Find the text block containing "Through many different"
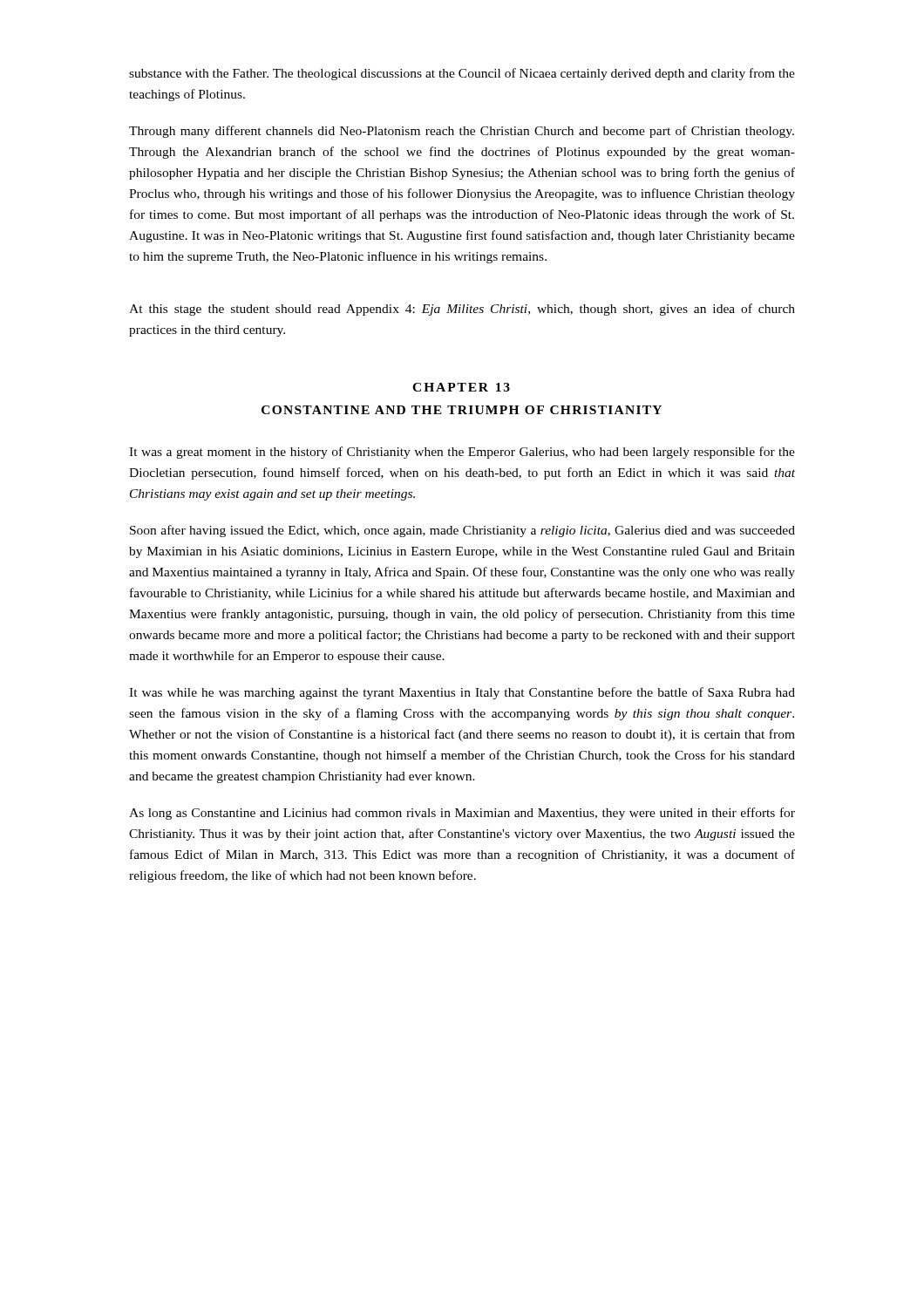The image size is (924, 1308). coord(462,193)
